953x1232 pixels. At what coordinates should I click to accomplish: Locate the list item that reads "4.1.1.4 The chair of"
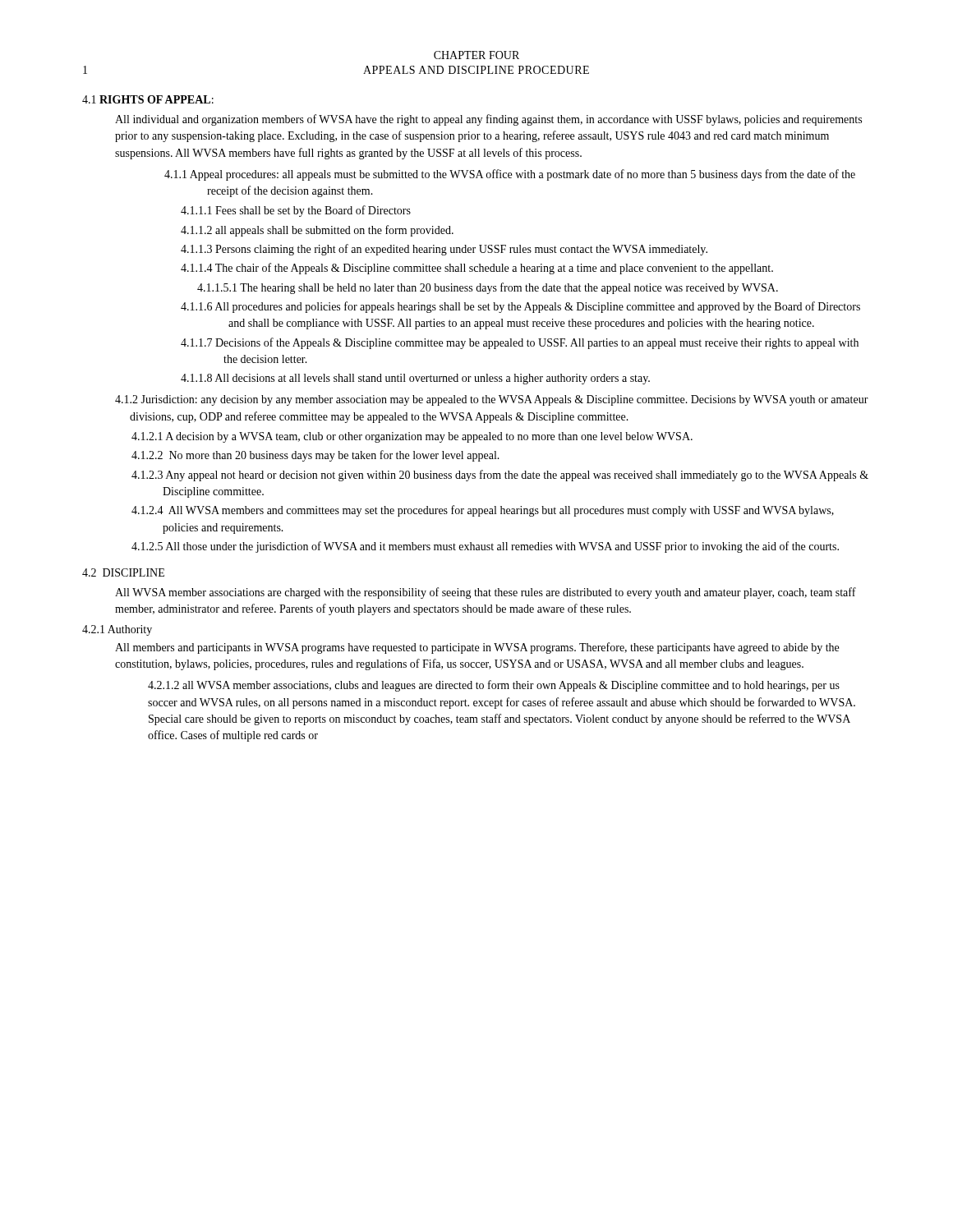coord(477,268)
